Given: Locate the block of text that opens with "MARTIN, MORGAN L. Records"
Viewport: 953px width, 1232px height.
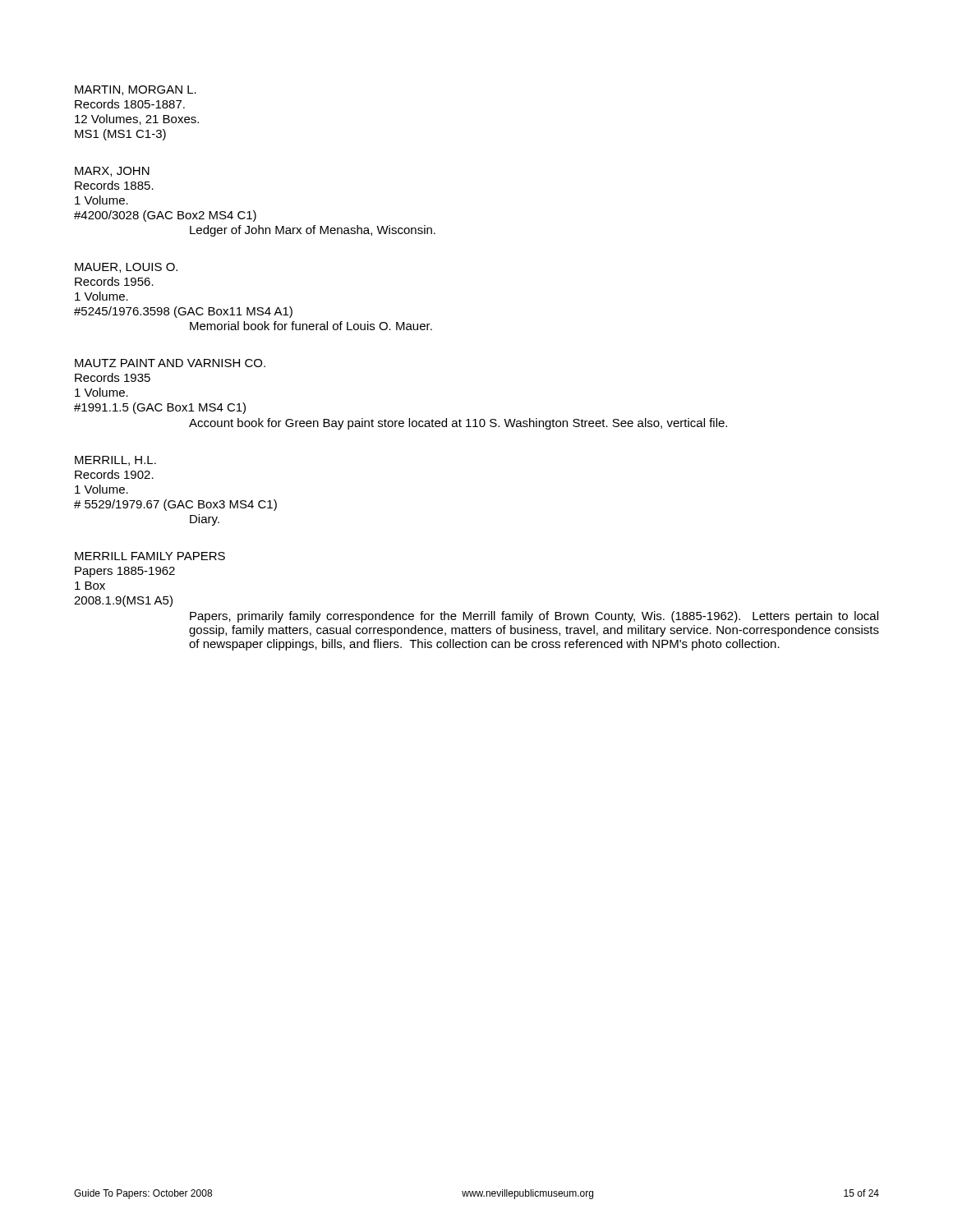Looking at the screenshot, I should click(x=136, y=90).
